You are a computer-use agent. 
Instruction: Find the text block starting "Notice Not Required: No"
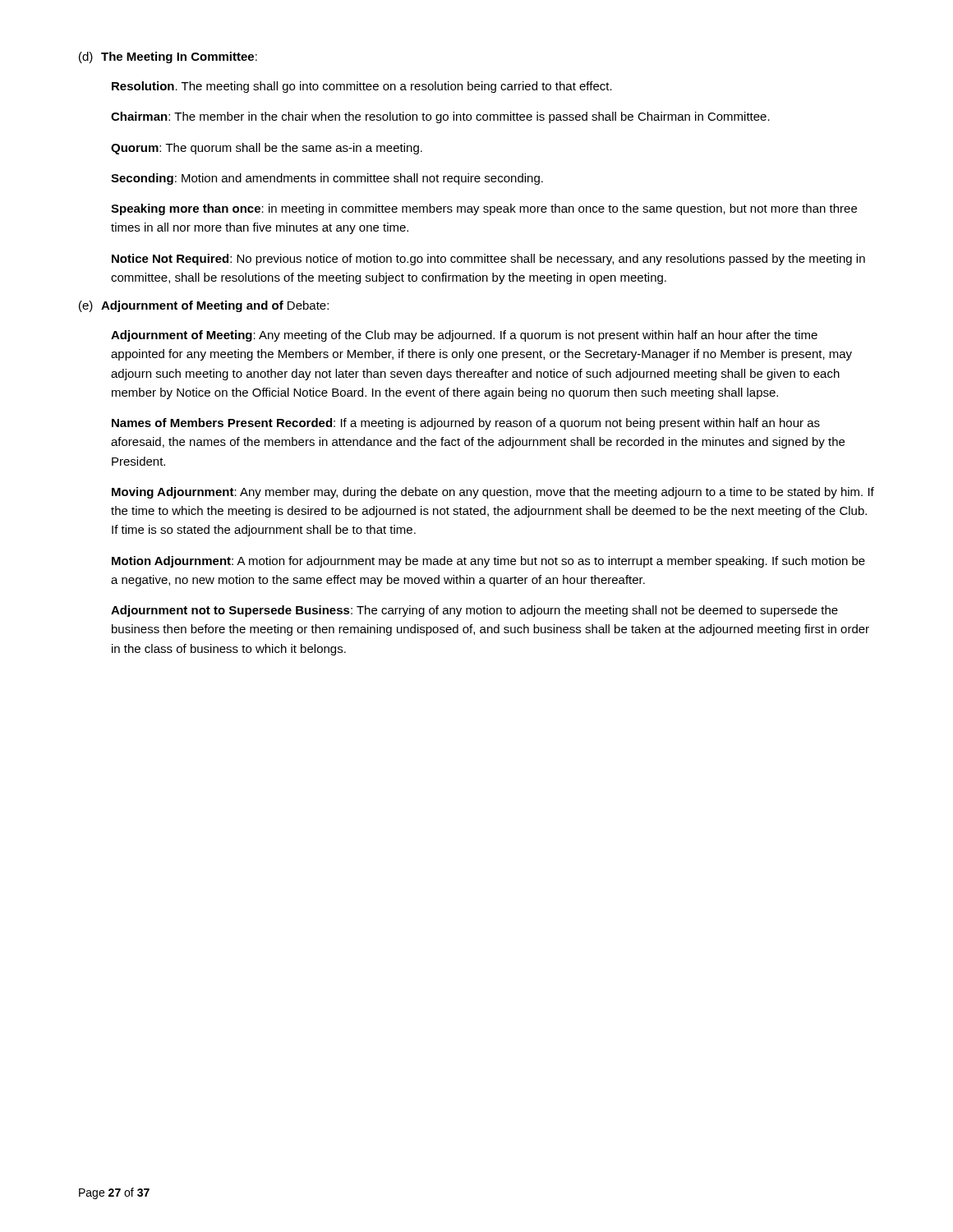pos(488,267)
